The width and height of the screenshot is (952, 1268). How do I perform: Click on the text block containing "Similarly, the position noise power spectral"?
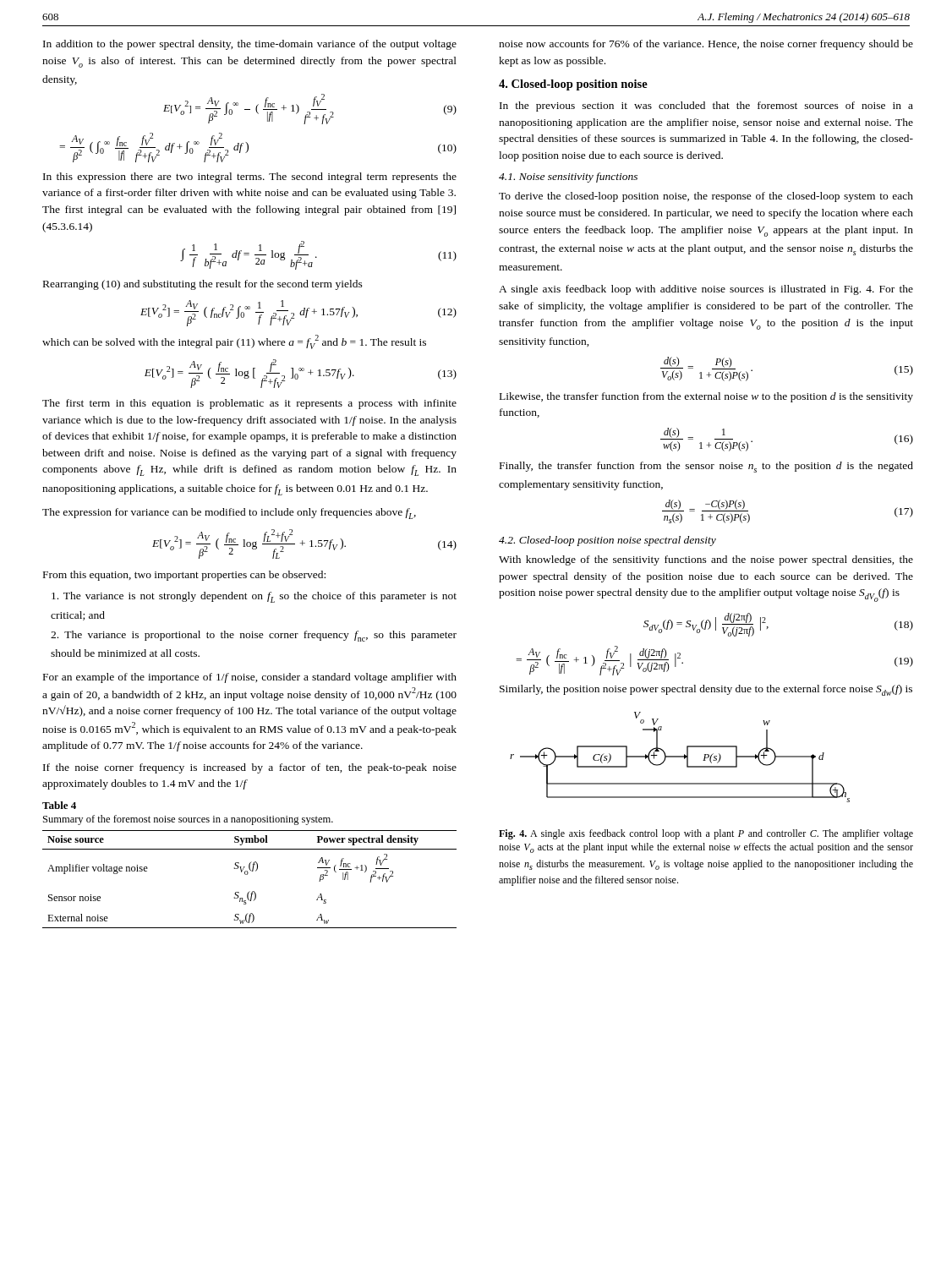tap(706, 690)
